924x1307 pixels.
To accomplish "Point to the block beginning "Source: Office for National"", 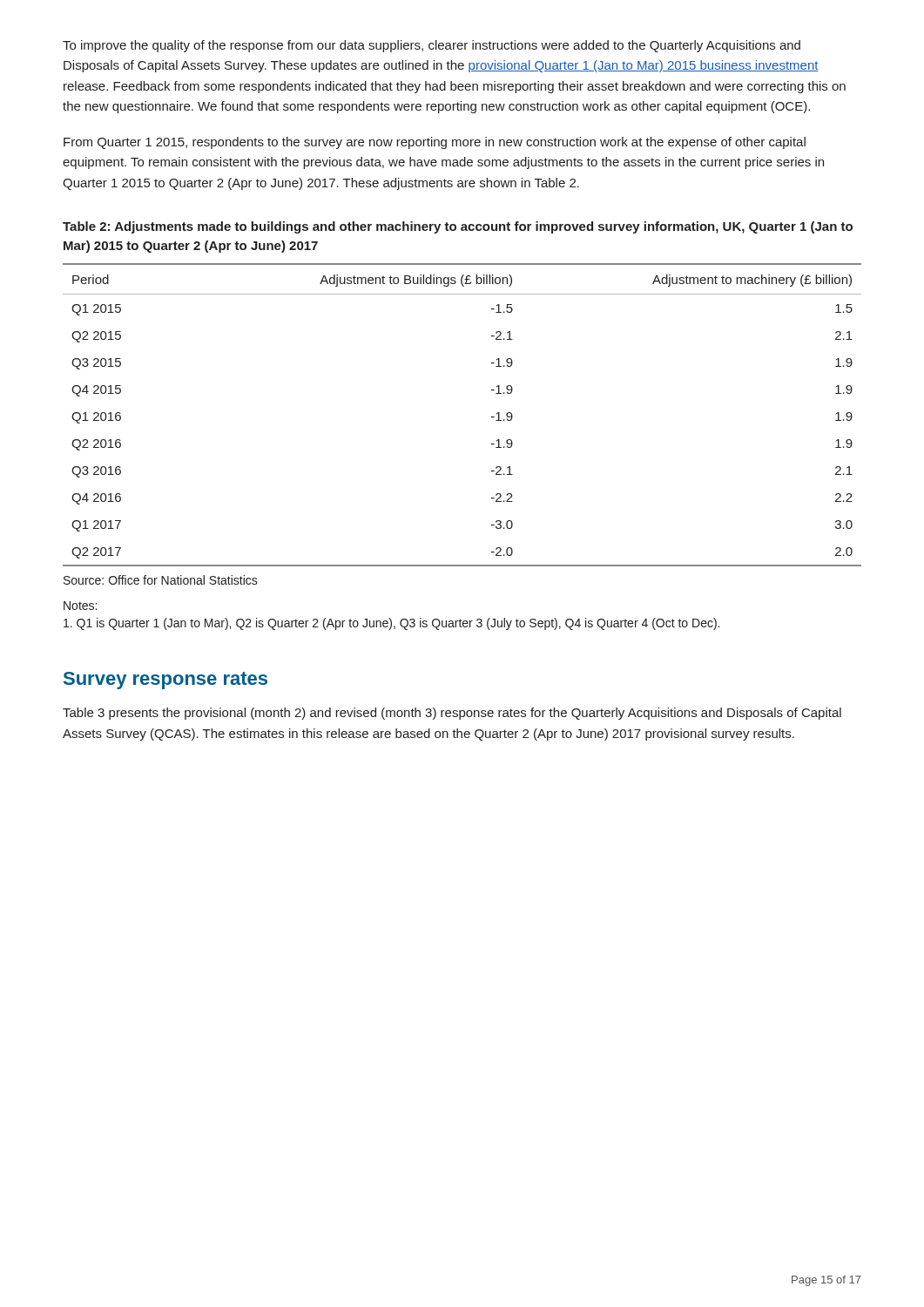I will tap(160, 581).
